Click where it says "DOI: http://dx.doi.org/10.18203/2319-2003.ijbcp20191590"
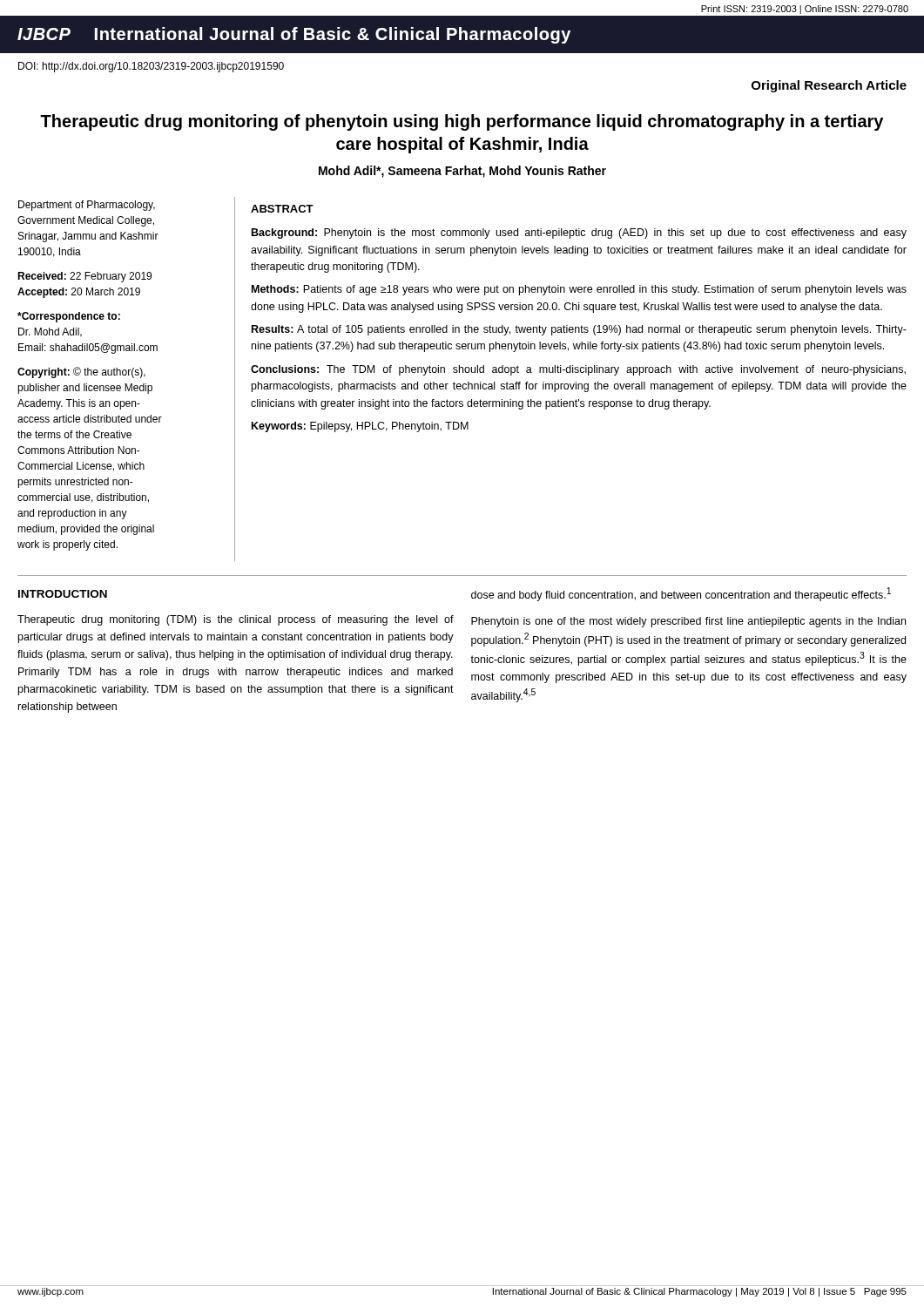Viewport: 924px width, 1307px height. pos(151,66)
